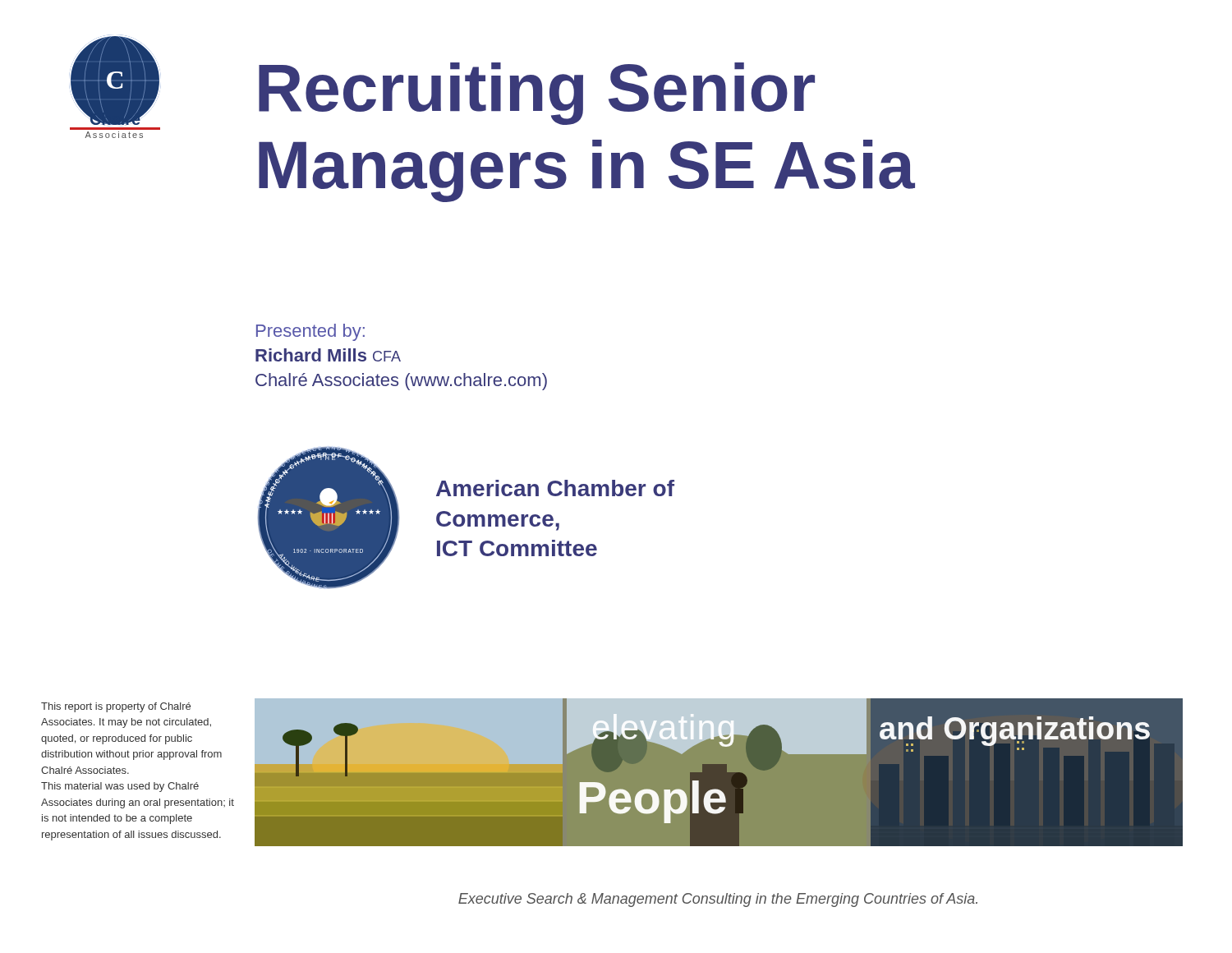The width and height of the screenshot is (1232, 953).
Task: Click on the passage starting "Executive Search & Management"
Action: point(719,899)
